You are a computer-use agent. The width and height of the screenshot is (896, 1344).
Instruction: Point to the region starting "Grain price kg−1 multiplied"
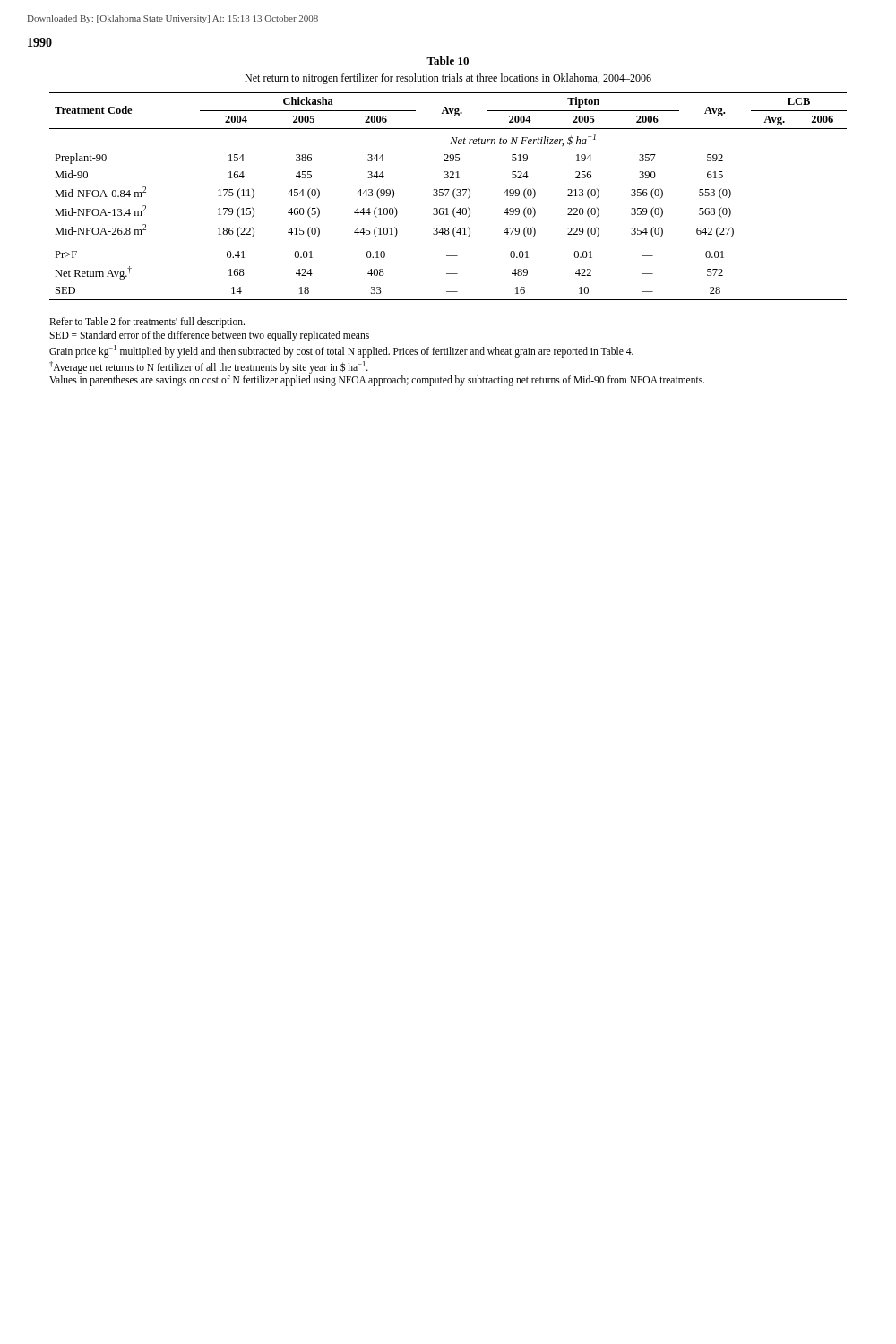pos(342,350)
